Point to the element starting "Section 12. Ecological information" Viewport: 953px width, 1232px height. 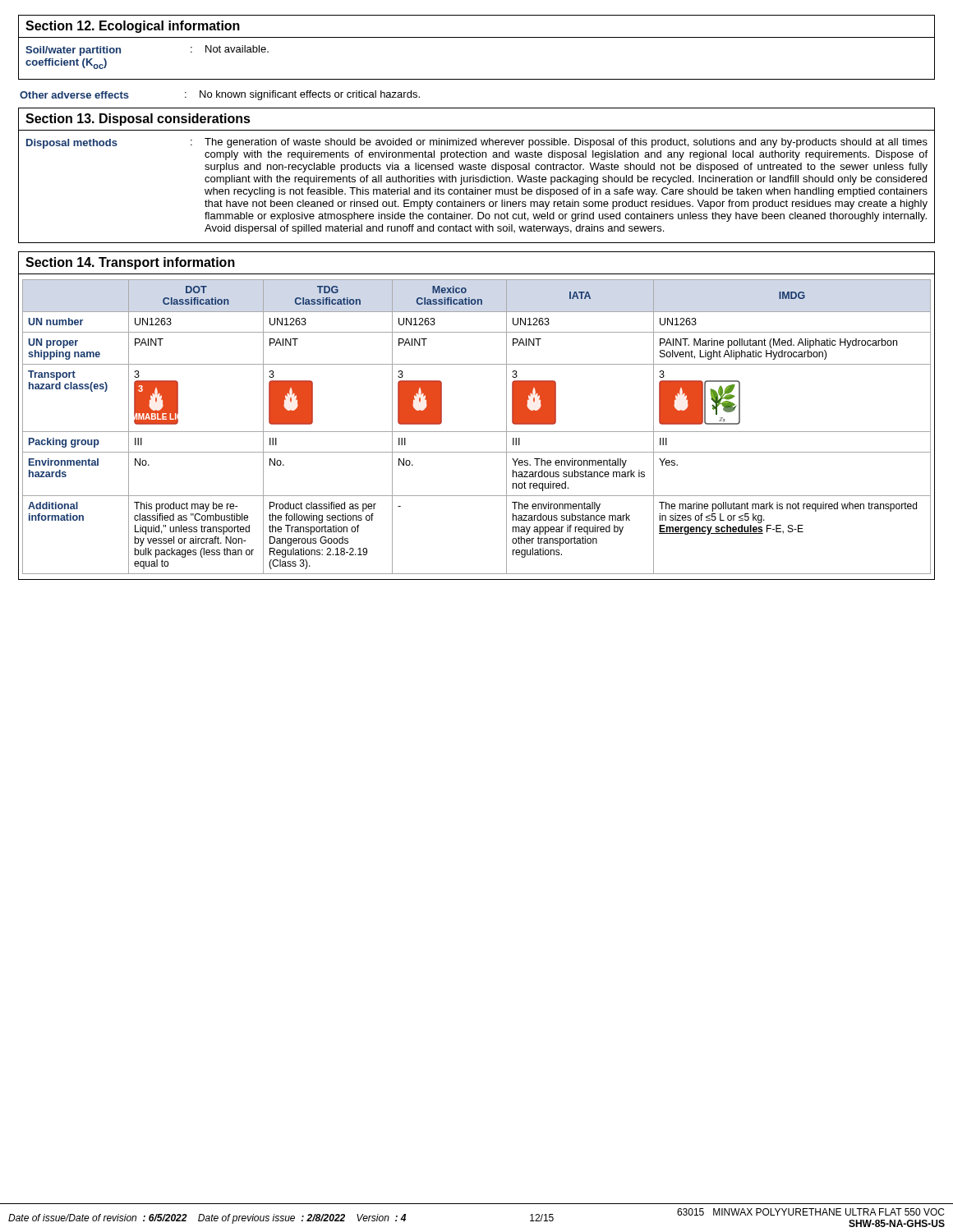tap(133, 26)
